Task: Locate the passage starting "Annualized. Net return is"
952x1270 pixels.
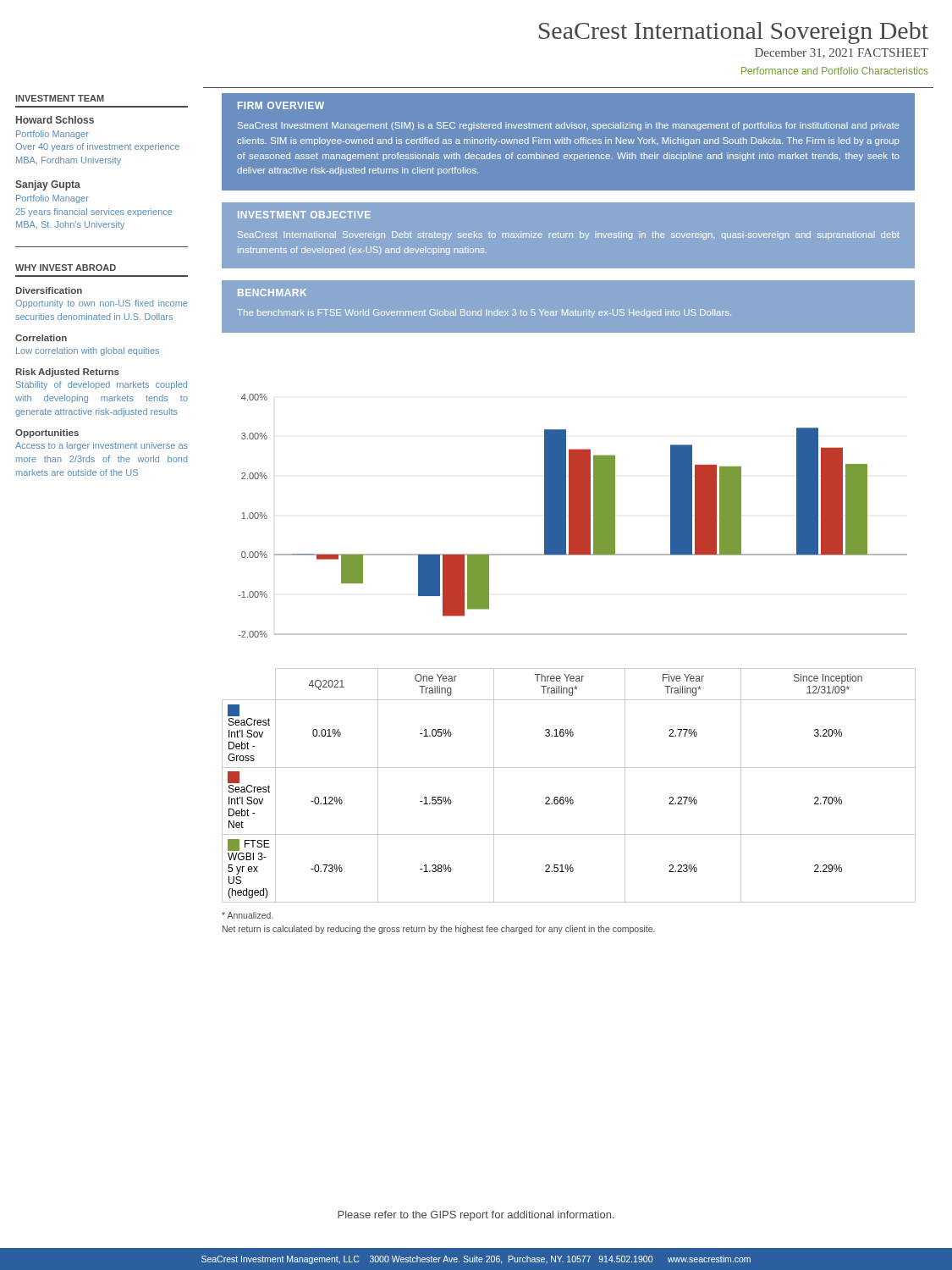Action: 439,922
